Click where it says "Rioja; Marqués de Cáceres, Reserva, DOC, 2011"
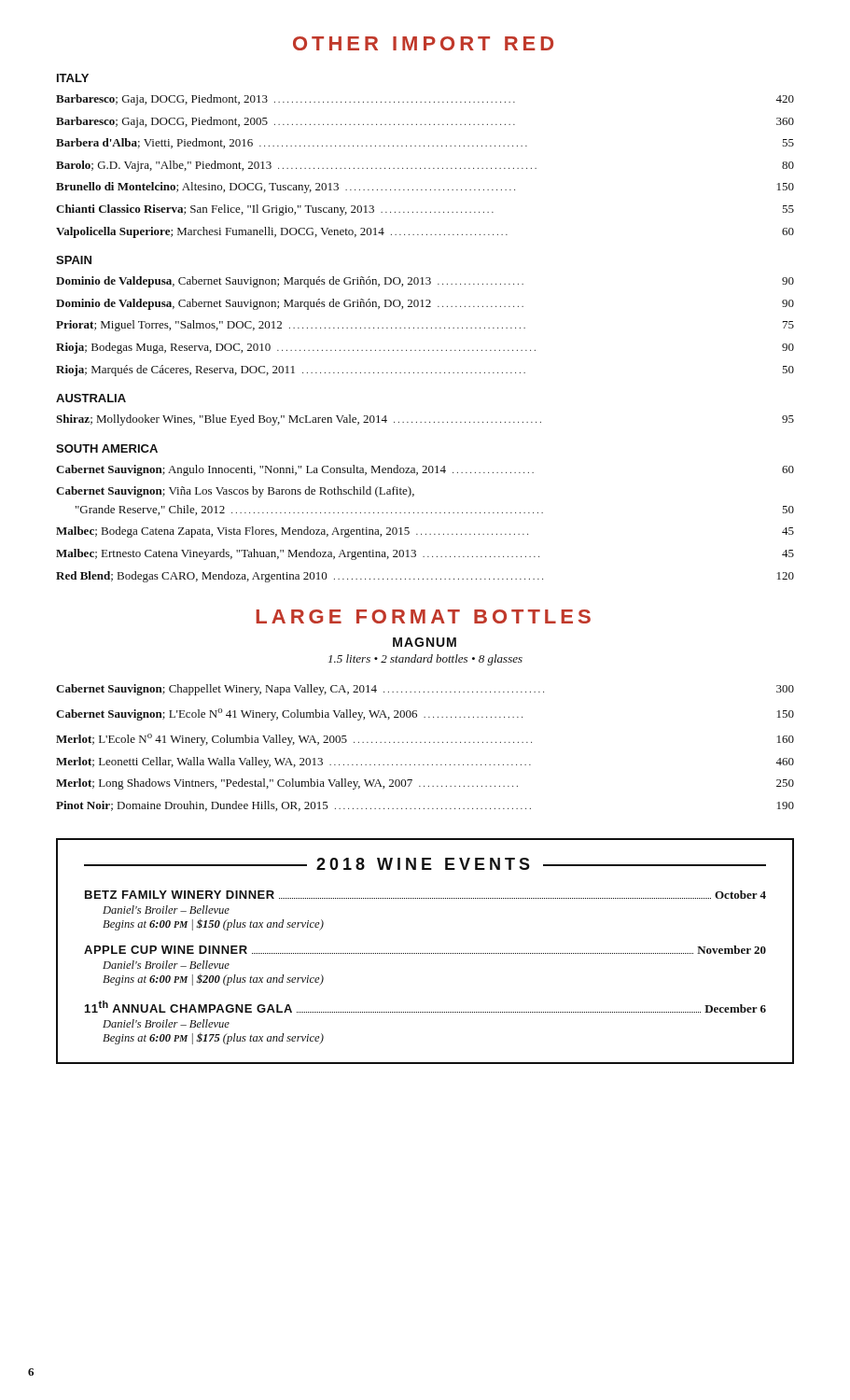 425,369
